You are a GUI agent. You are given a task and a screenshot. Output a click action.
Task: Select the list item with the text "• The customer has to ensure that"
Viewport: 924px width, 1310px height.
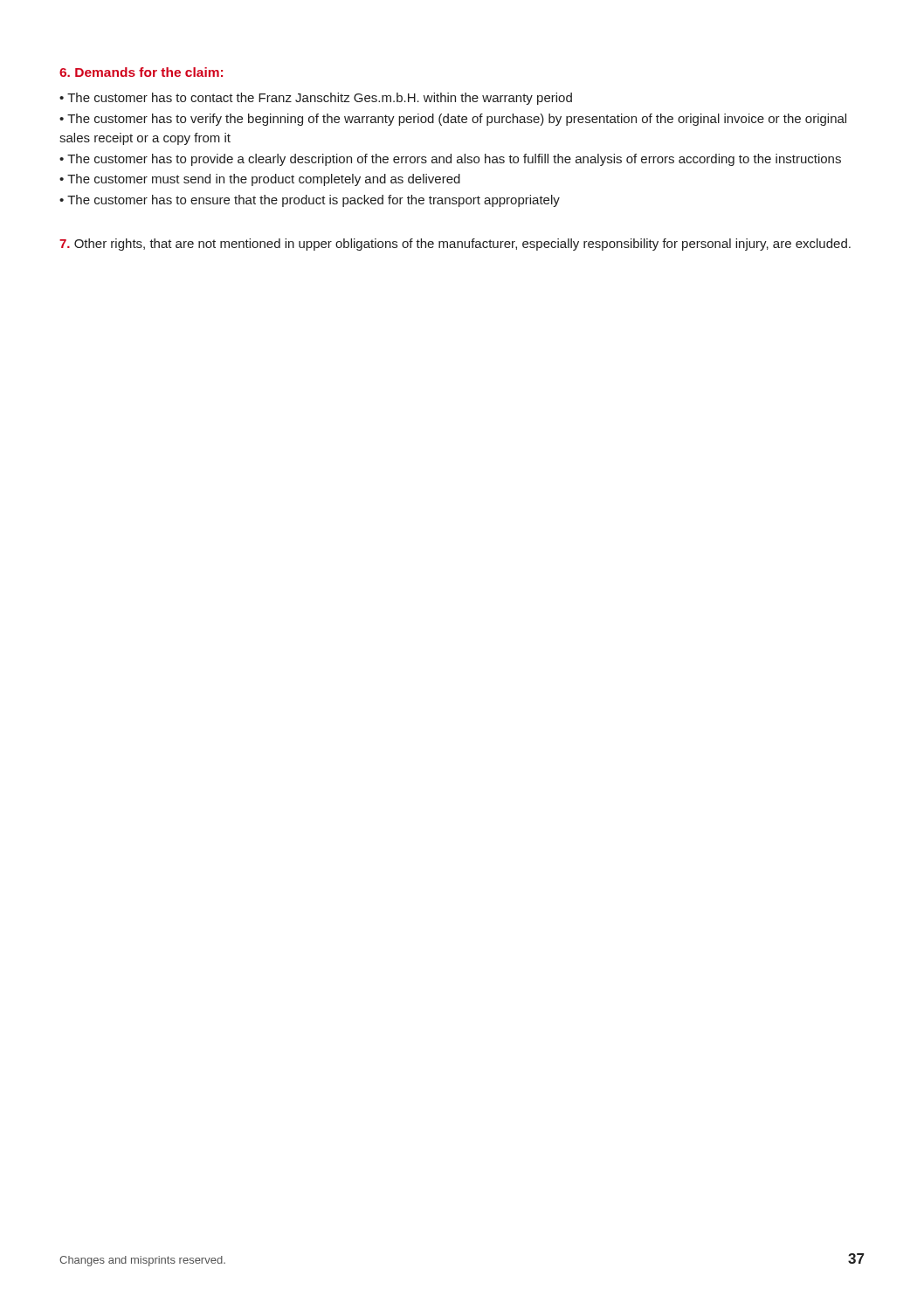(x=310, y=200)
